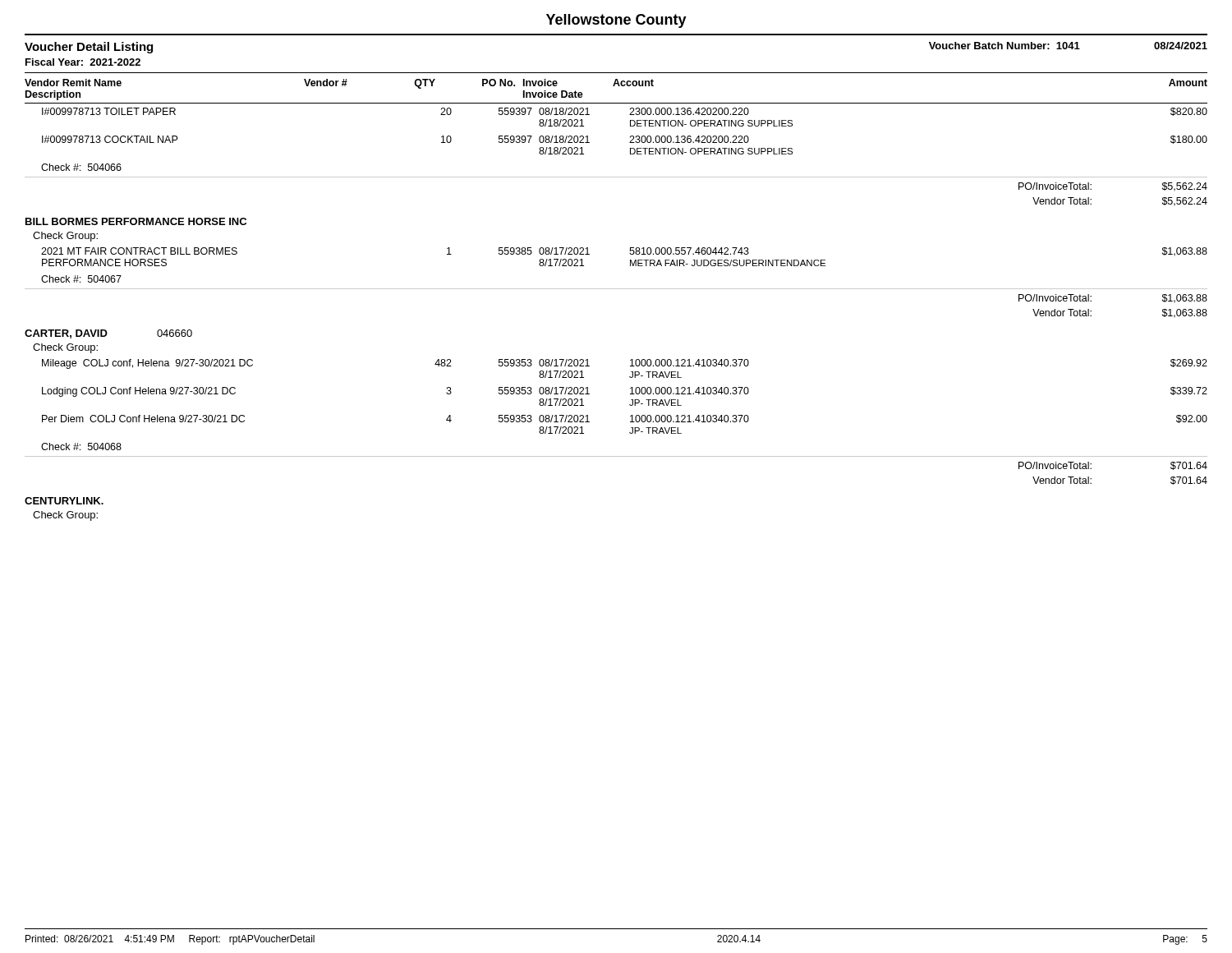The height and width of the screenshot is (953, 1232).
Task: Navigate to the text starting "Fiscal Year: 2021-2022"
Action: click(83, 62)
